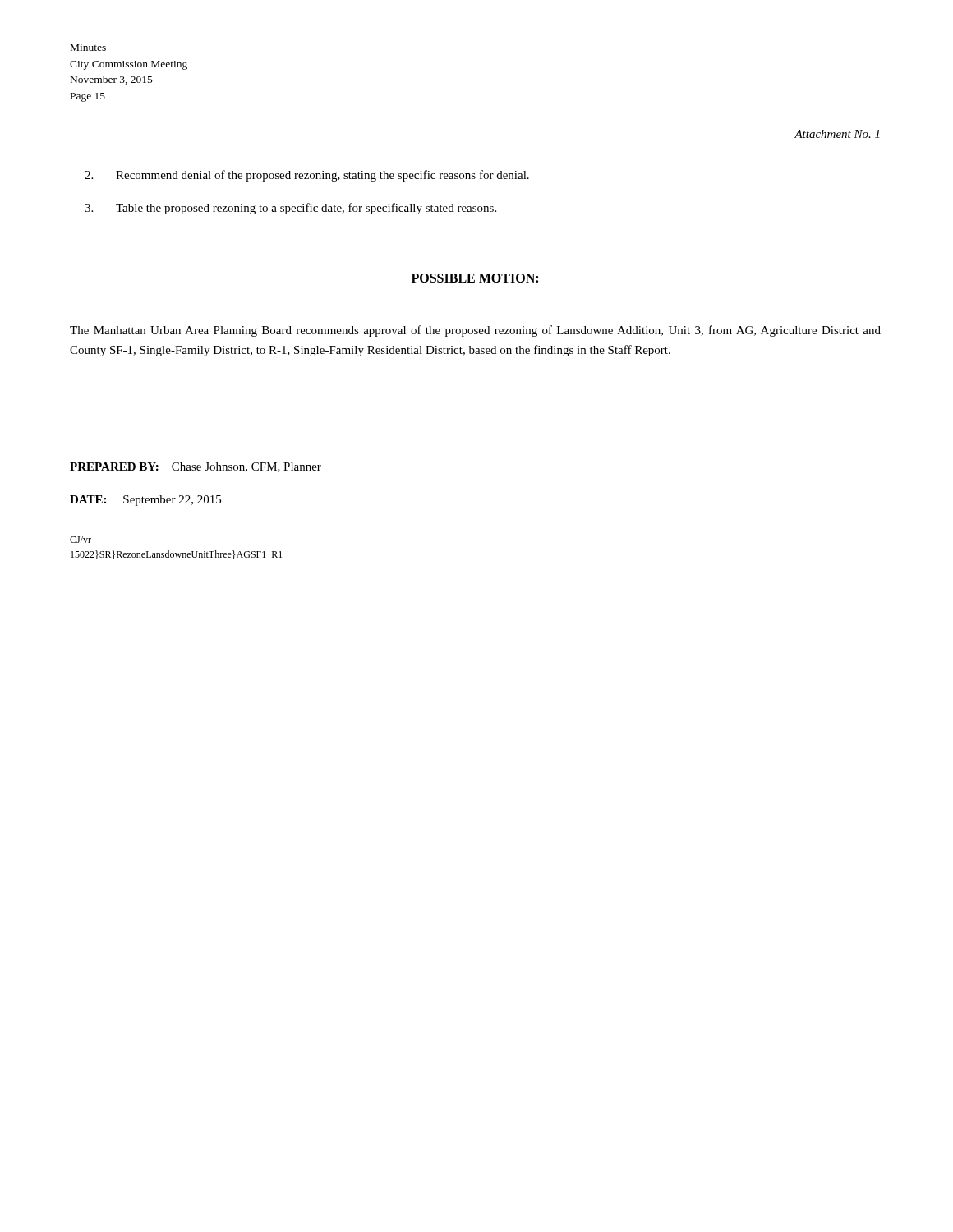Locate the block of text that opens with "2. Recommend denial of the"
The width and height of the screenshot is (953, 1232).
pyautogui.click(x=475, y=175)
